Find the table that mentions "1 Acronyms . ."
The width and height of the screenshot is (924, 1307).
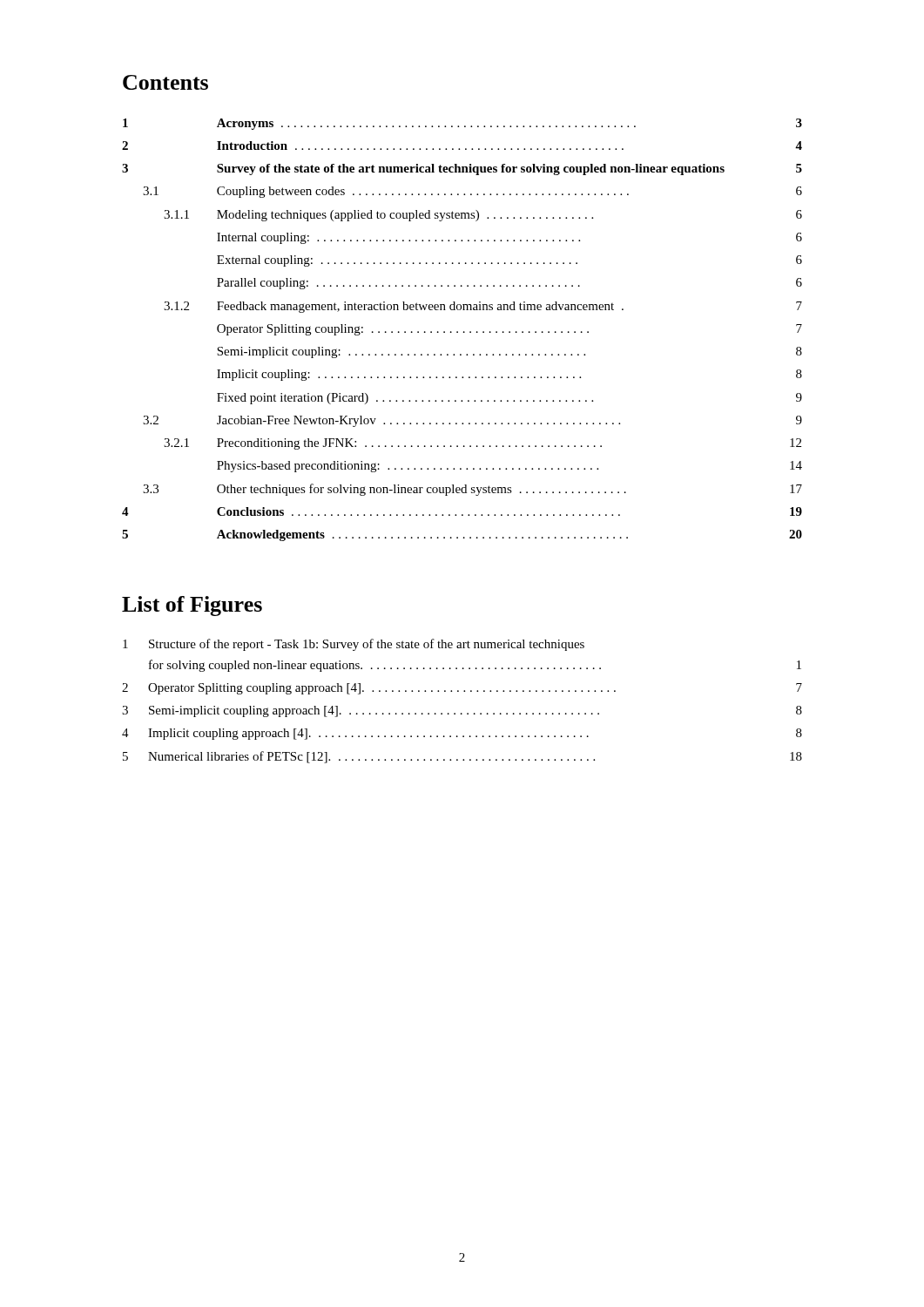(x=462, y=329)
